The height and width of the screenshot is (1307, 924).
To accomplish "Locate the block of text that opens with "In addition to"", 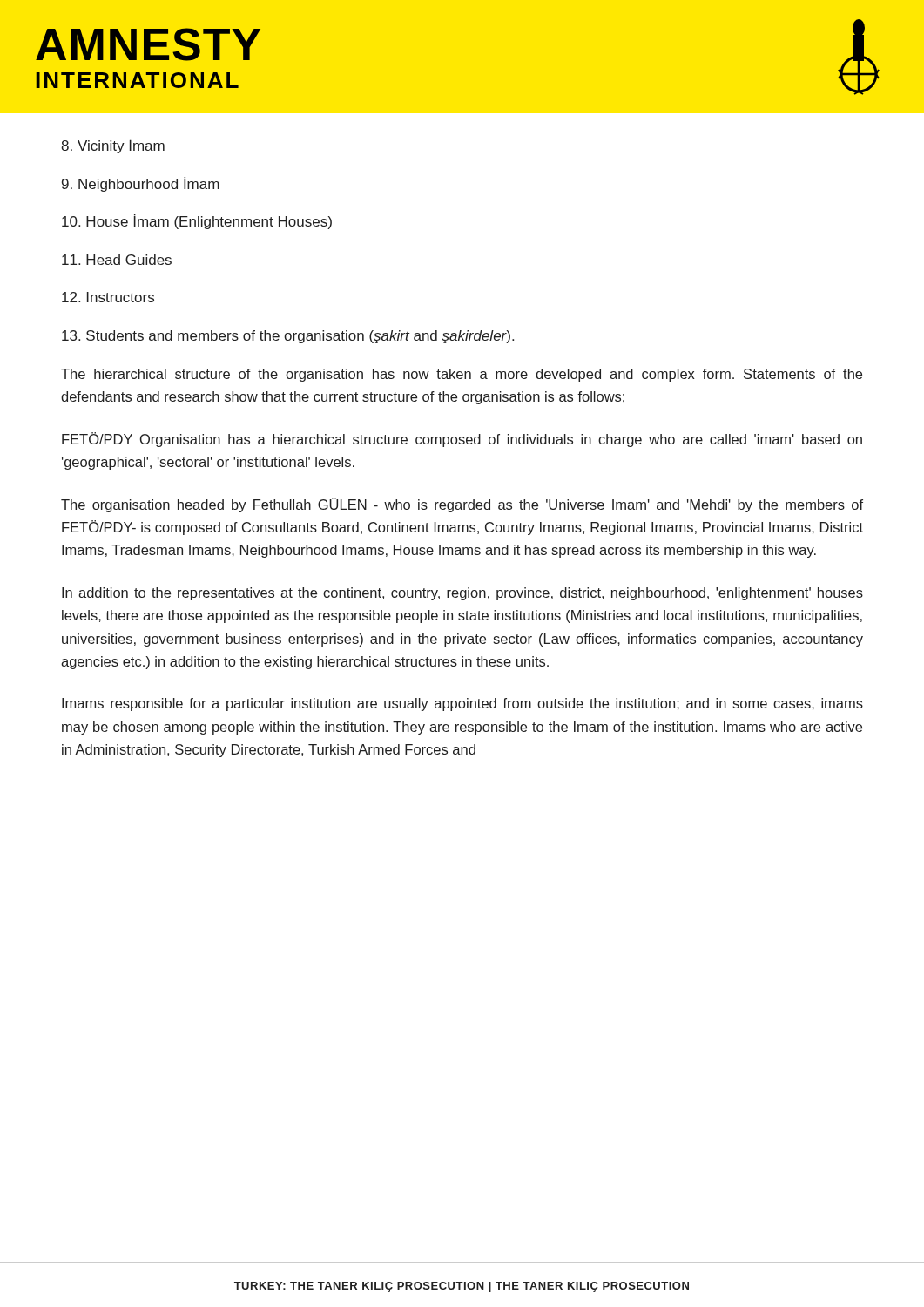I will 462,627.
